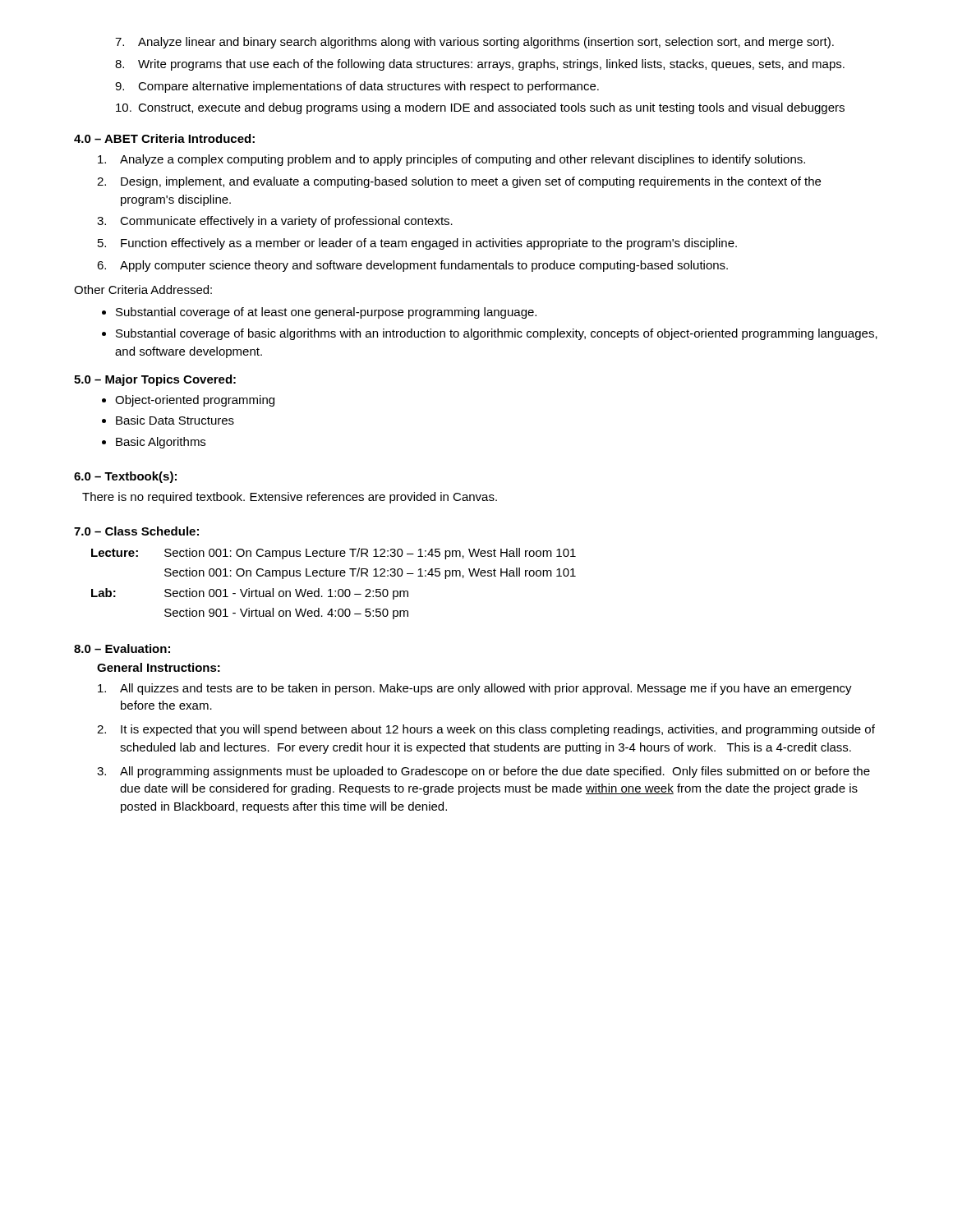
Task: Find the table that mentions "Section 001: On Campus Lecture"
Action: pos(476,583)
